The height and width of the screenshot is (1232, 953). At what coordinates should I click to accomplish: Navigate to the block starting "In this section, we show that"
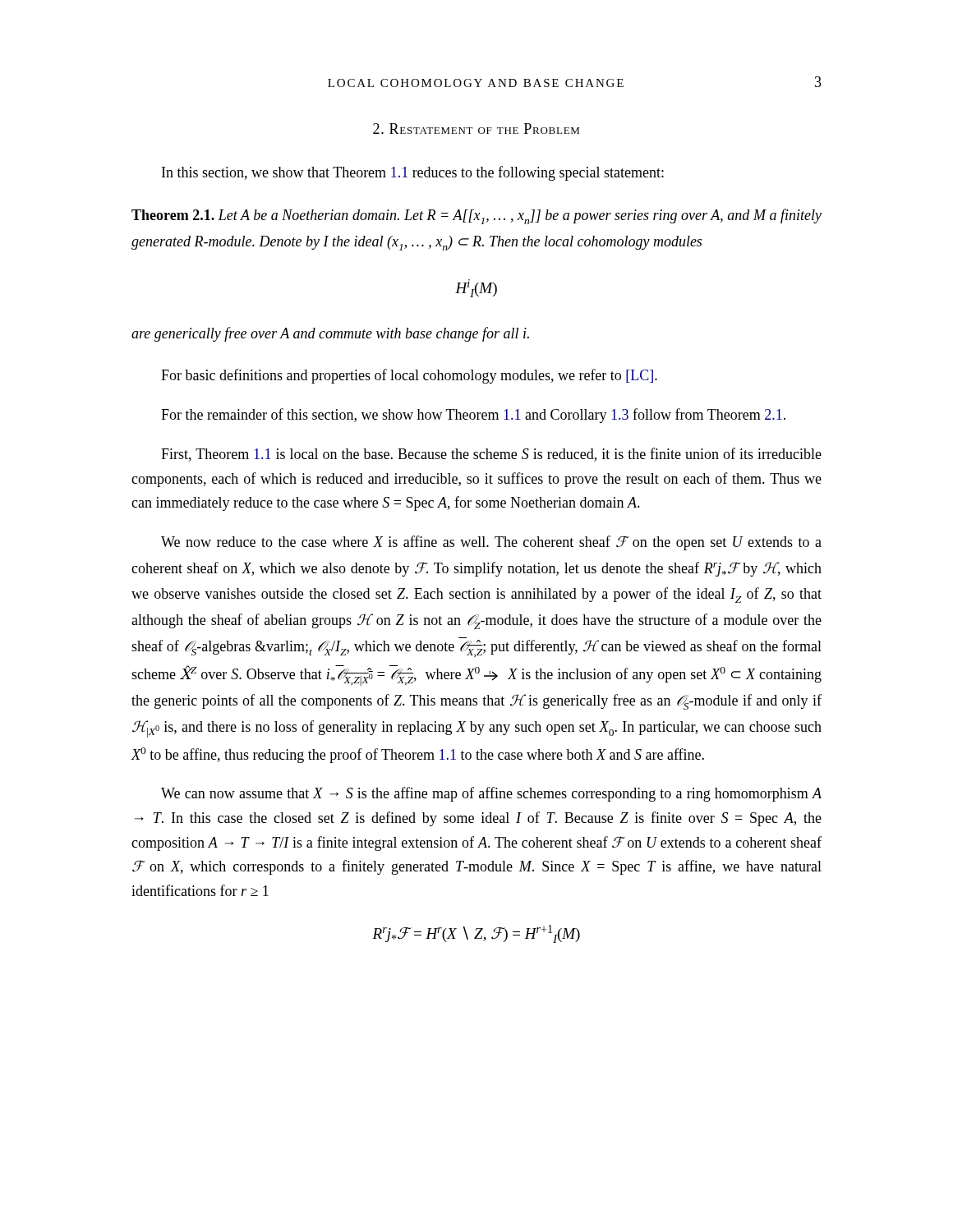(413, 172)
